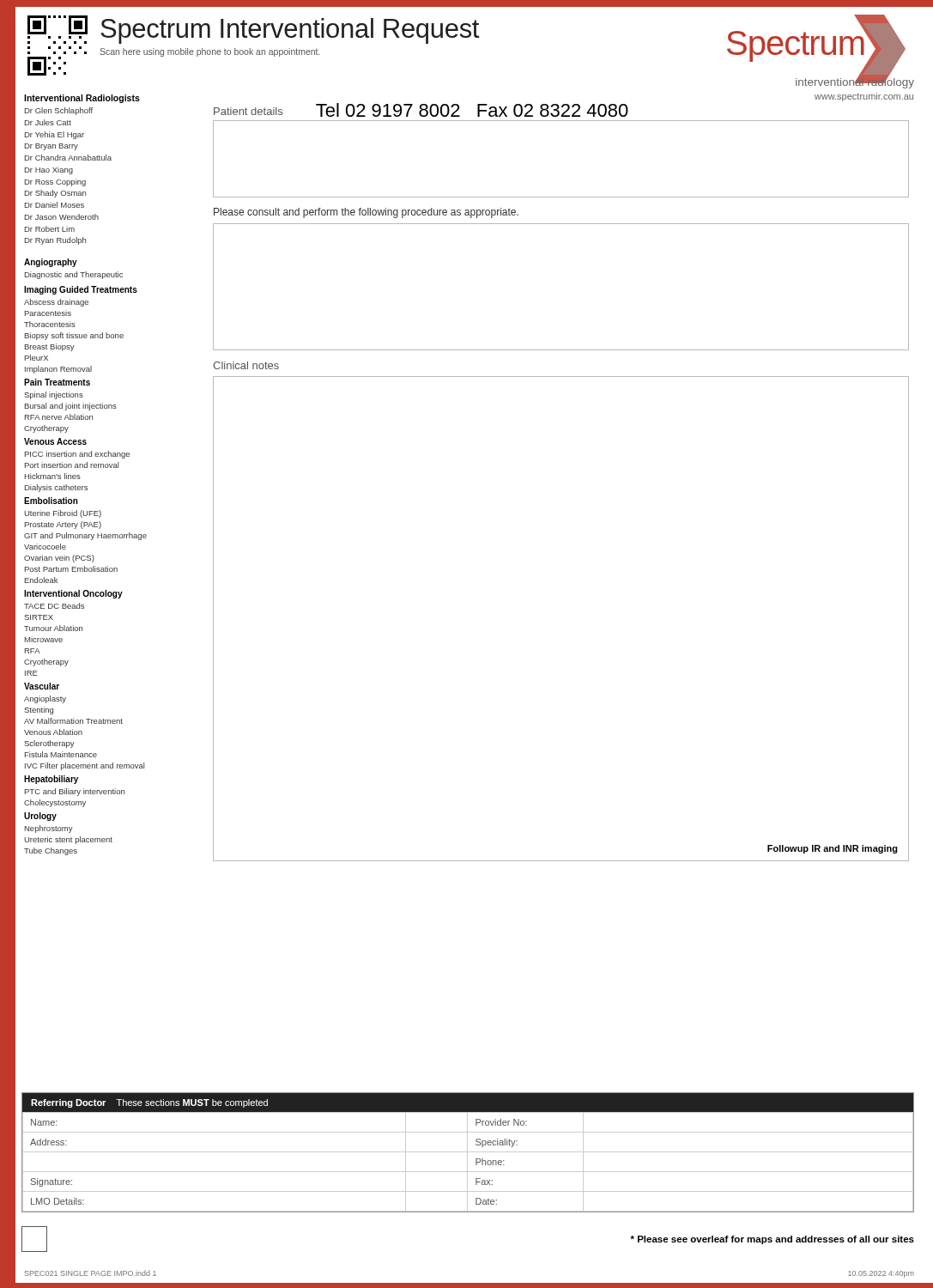Image resolution: width=933 pixels, height=1288 pixels.
Task: Find the passage starting "Ureteric stent placement"
Action: click(x=68, y=839)
